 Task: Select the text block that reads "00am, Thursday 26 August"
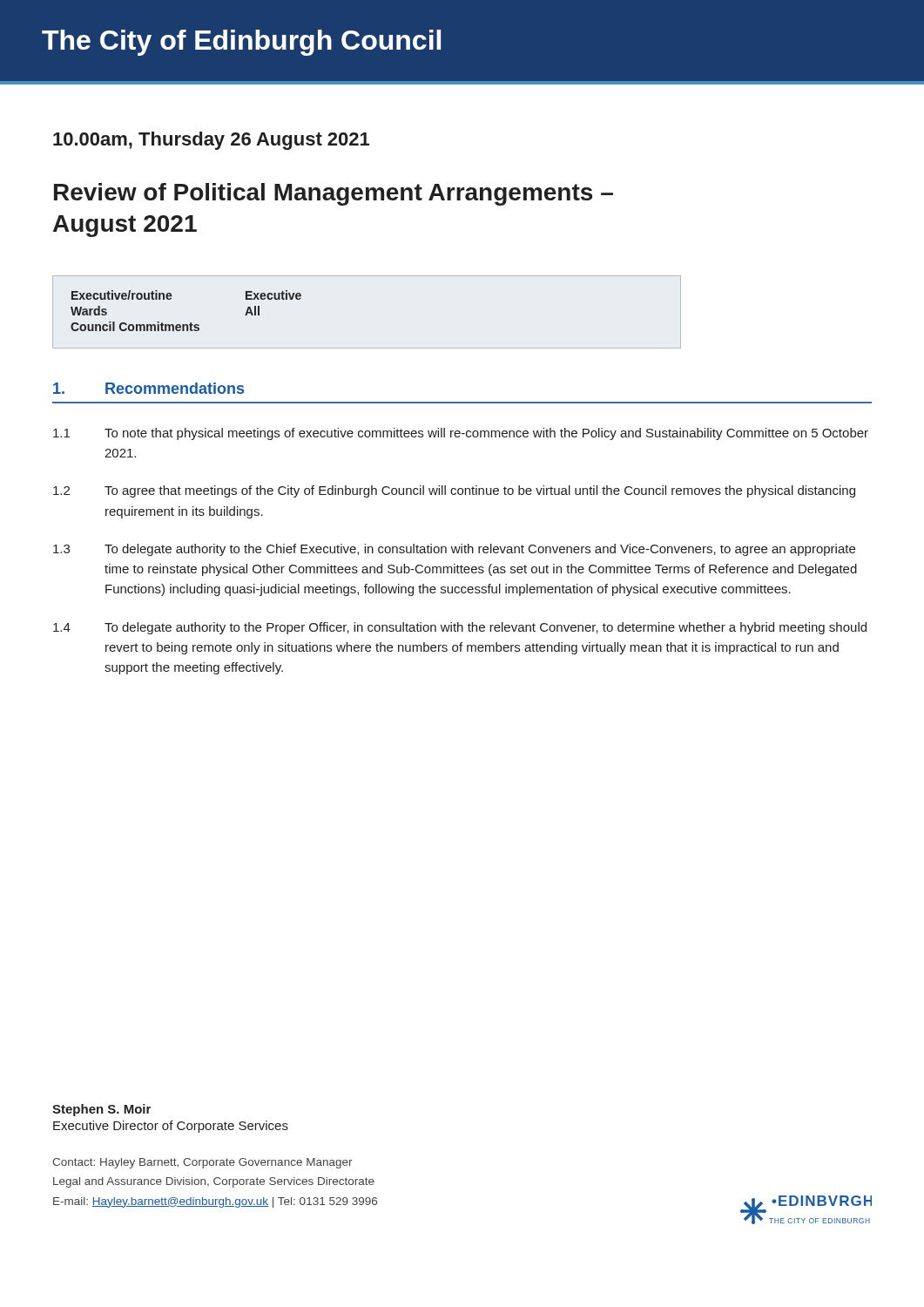[211, 139]
